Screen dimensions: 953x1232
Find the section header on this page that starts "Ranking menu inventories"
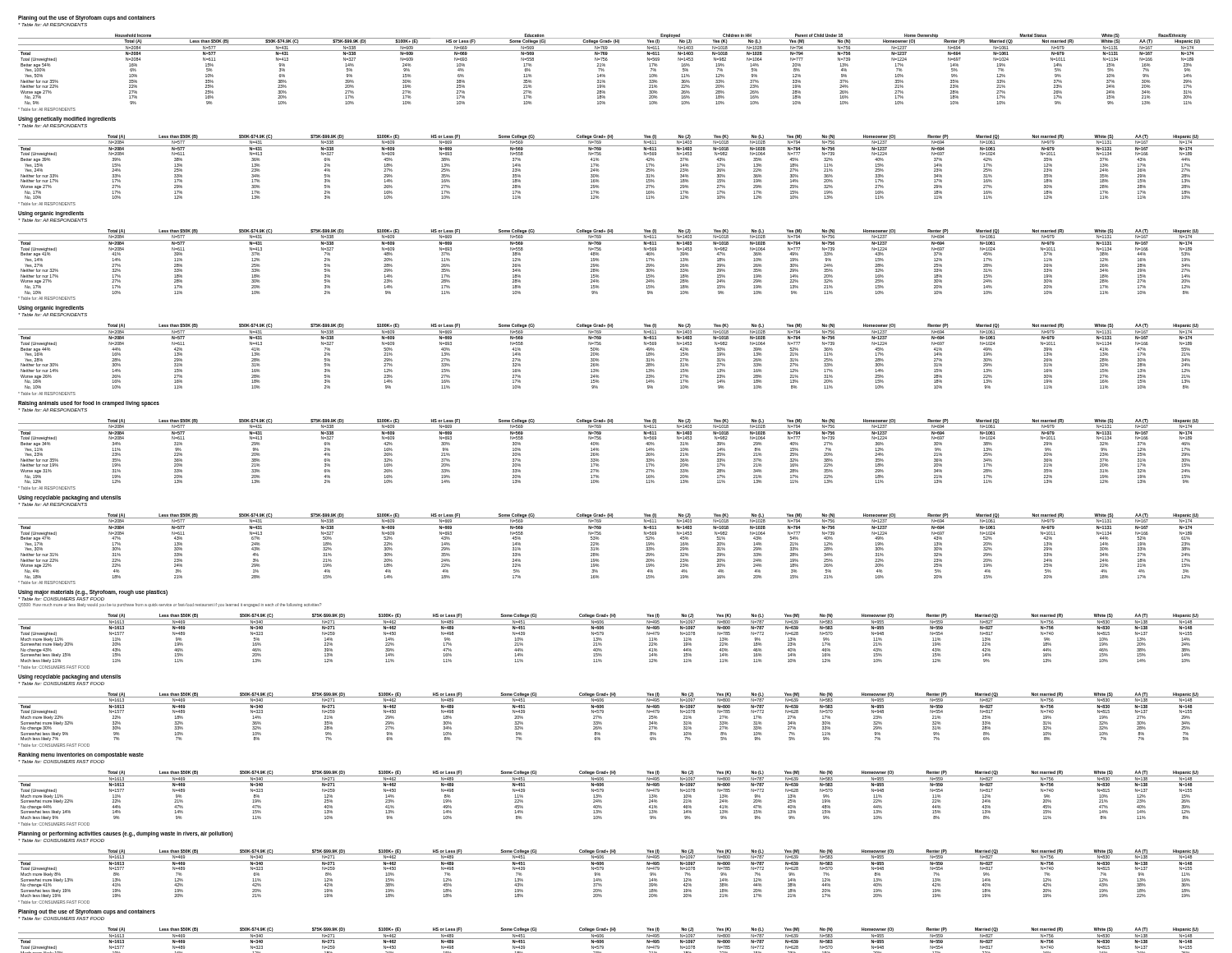(81, 755)
